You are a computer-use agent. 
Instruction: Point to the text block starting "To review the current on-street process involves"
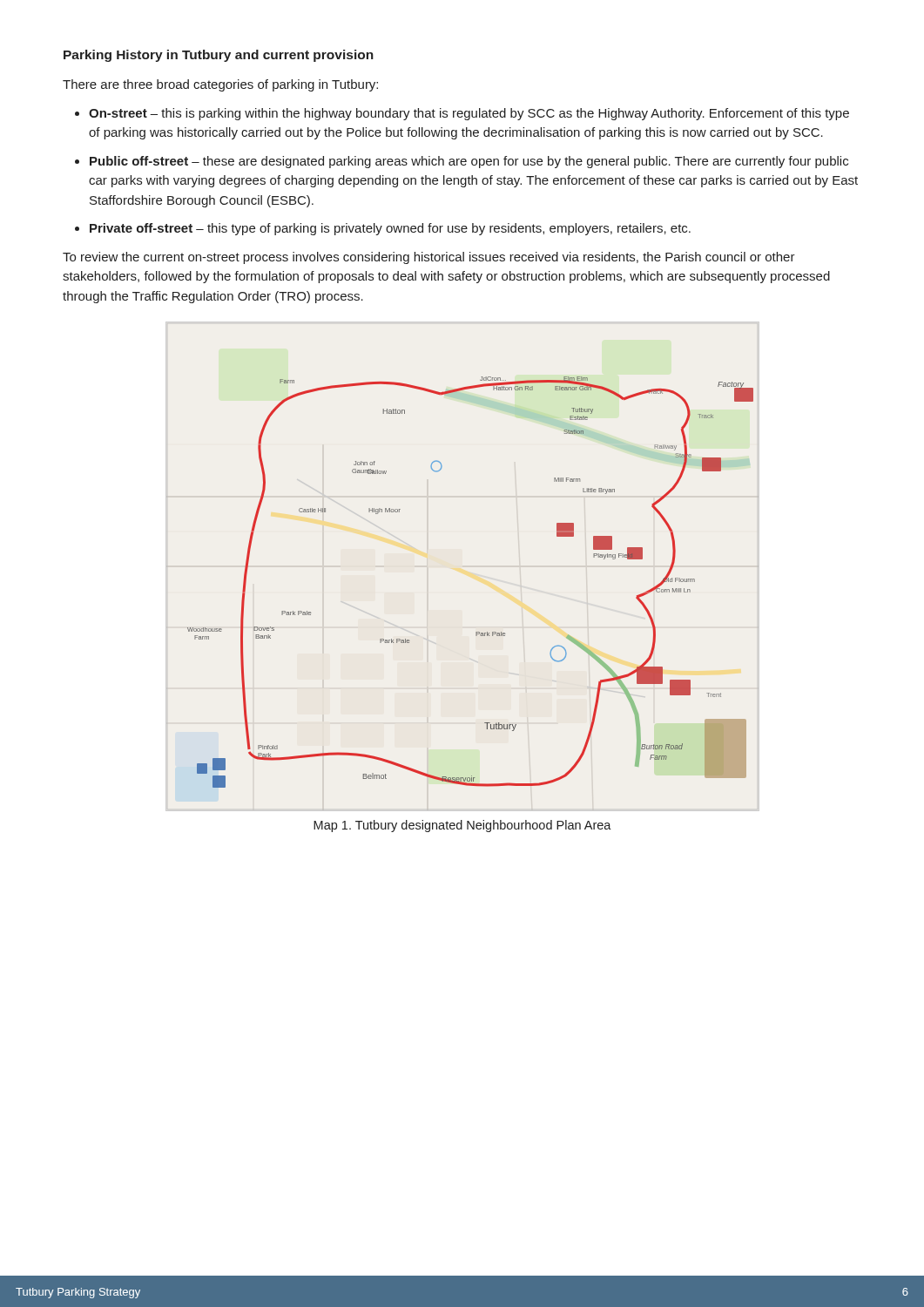[446, 276]
